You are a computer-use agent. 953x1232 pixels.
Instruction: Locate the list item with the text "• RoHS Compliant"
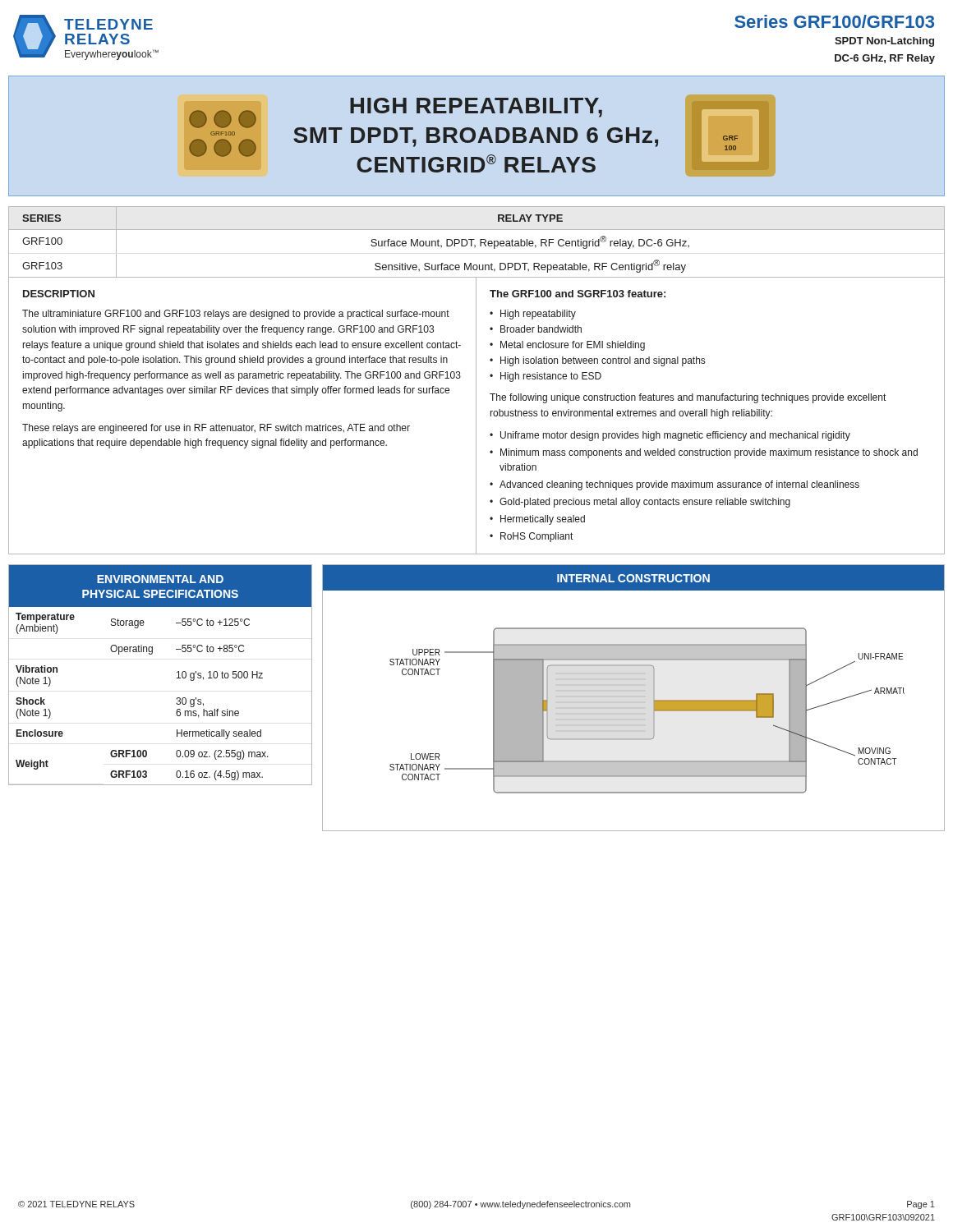pos(531,536)
